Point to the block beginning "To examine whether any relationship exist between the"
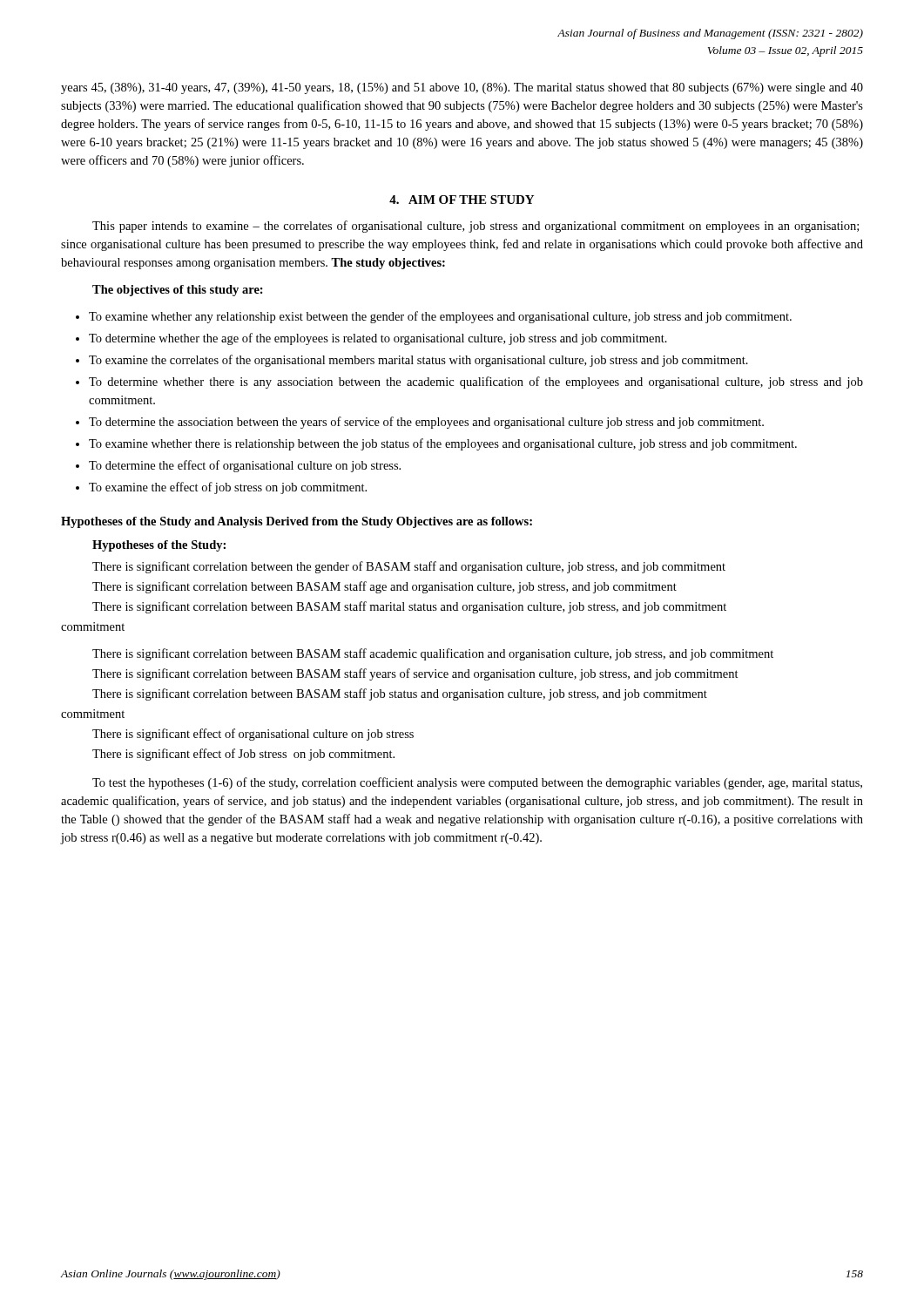Image resolution: width=924 pixels, height=1307 pixels. (x=441, y=316)
